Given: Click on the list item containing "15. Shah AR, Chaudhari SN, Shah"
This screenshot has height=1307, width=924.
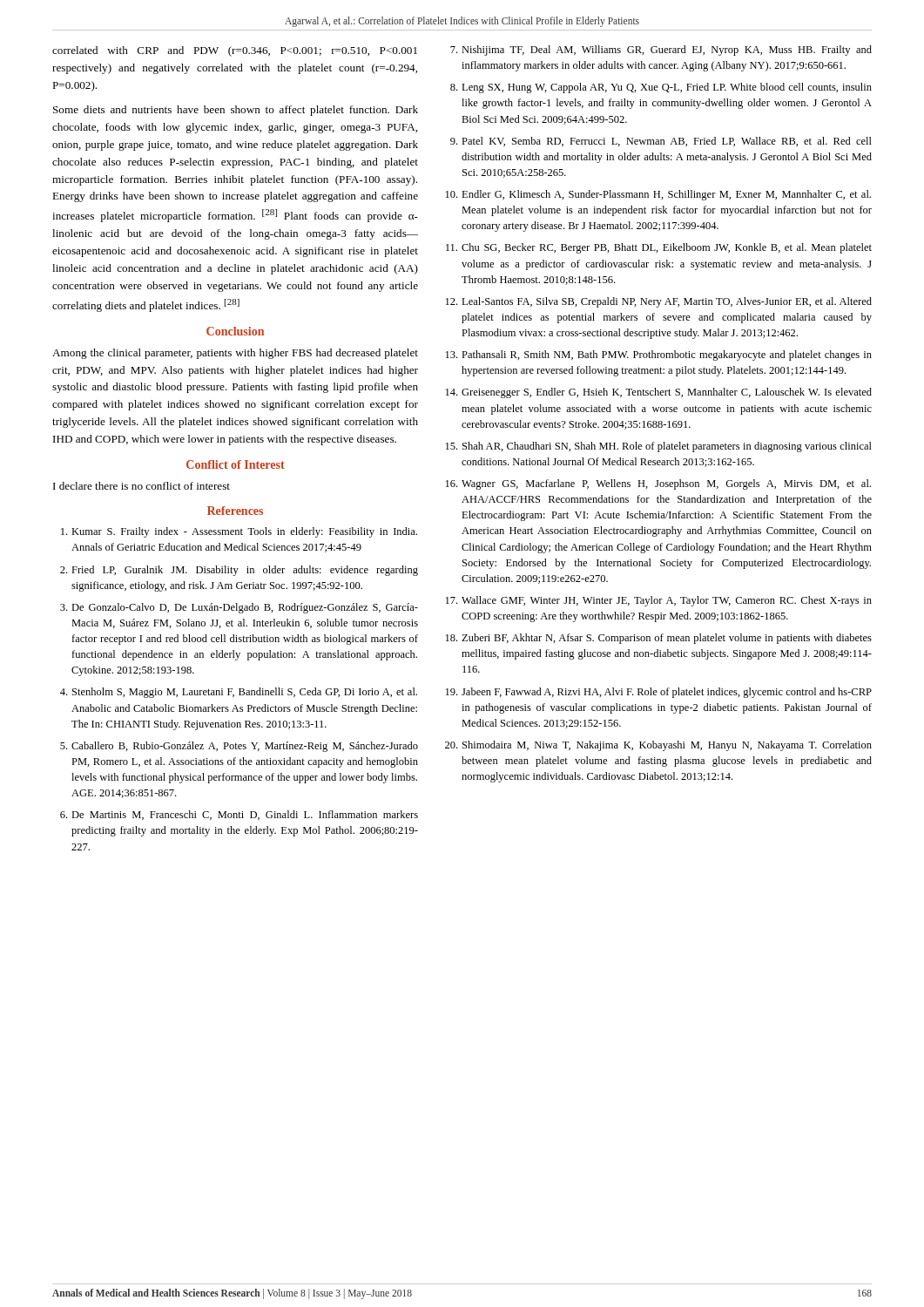Looking at the screenshot, I should (657, 454).
